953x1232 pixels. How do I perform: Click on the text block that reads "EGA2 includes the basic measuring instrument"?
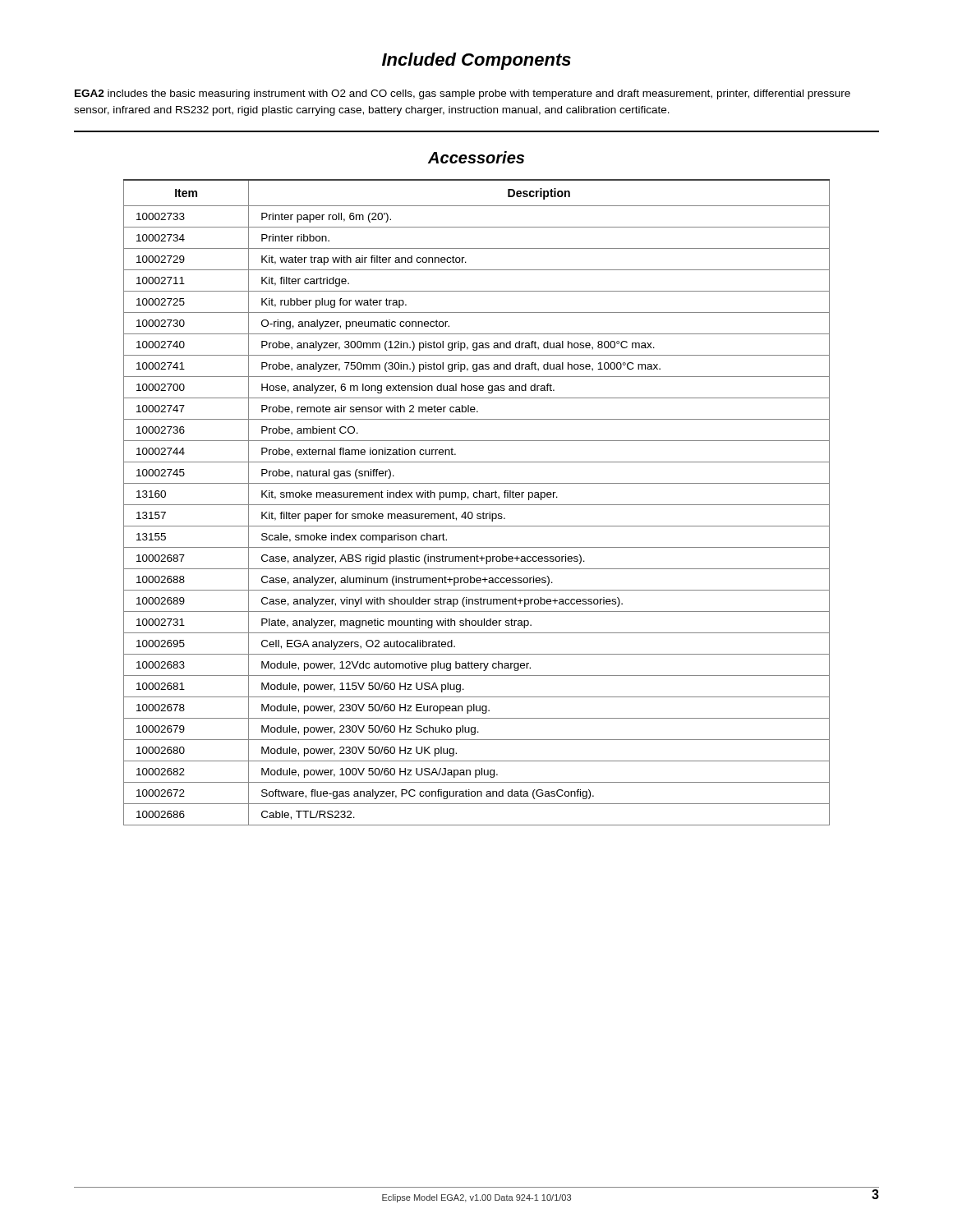tap(462, 102)
